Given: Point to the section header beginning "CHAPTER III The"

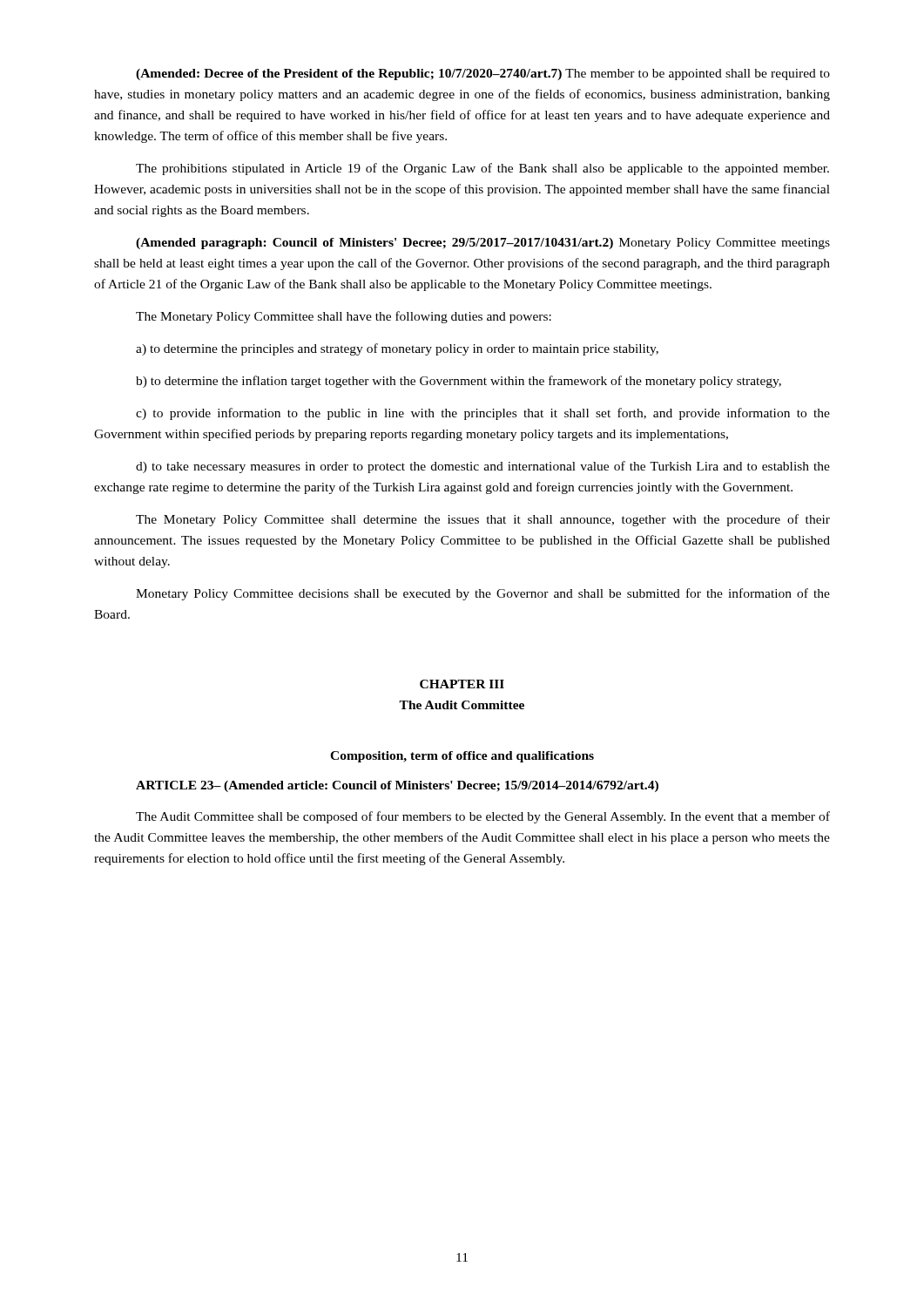Looking at the screenshot, I should 462,694.
